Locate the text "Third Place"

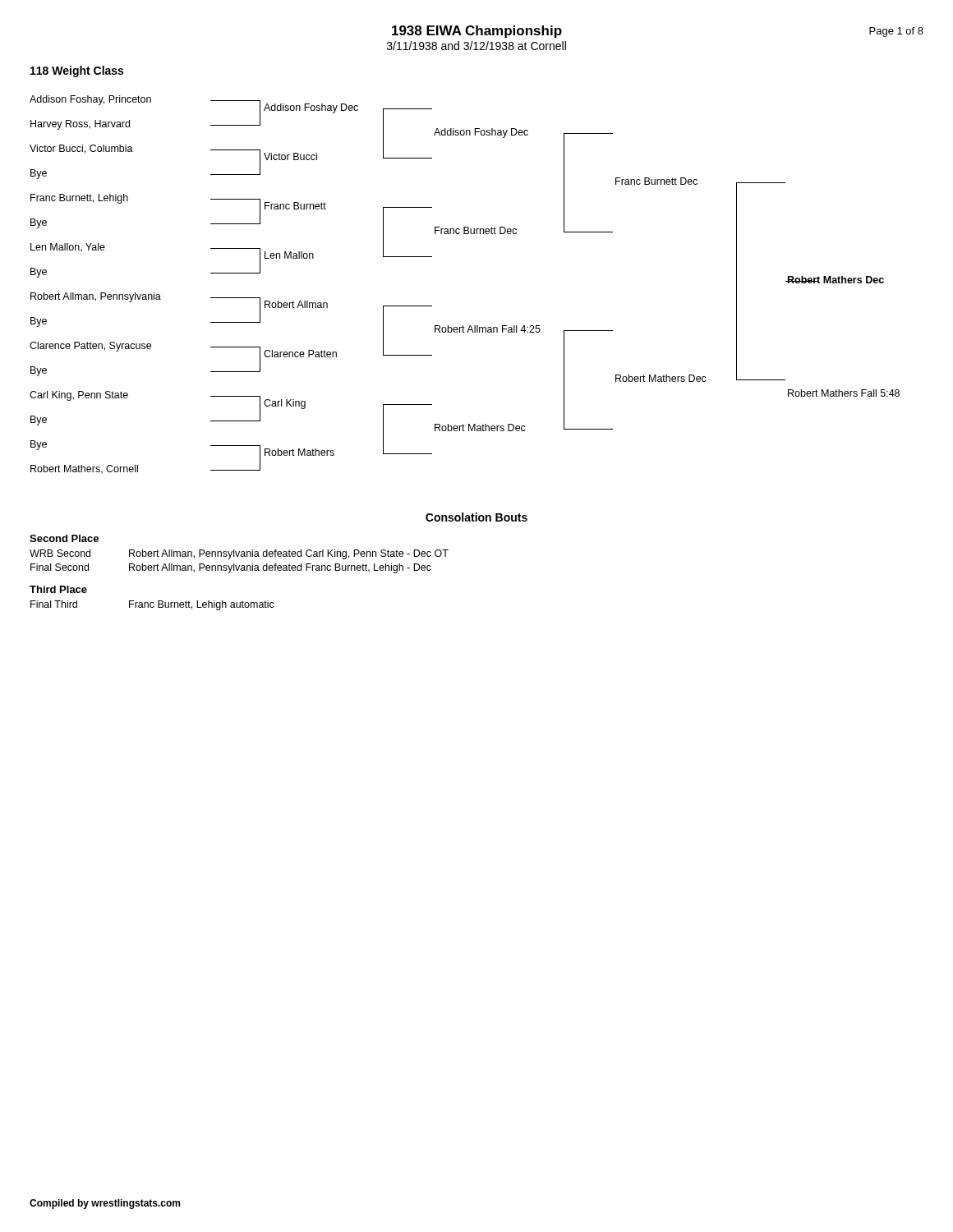coord(58,589)
